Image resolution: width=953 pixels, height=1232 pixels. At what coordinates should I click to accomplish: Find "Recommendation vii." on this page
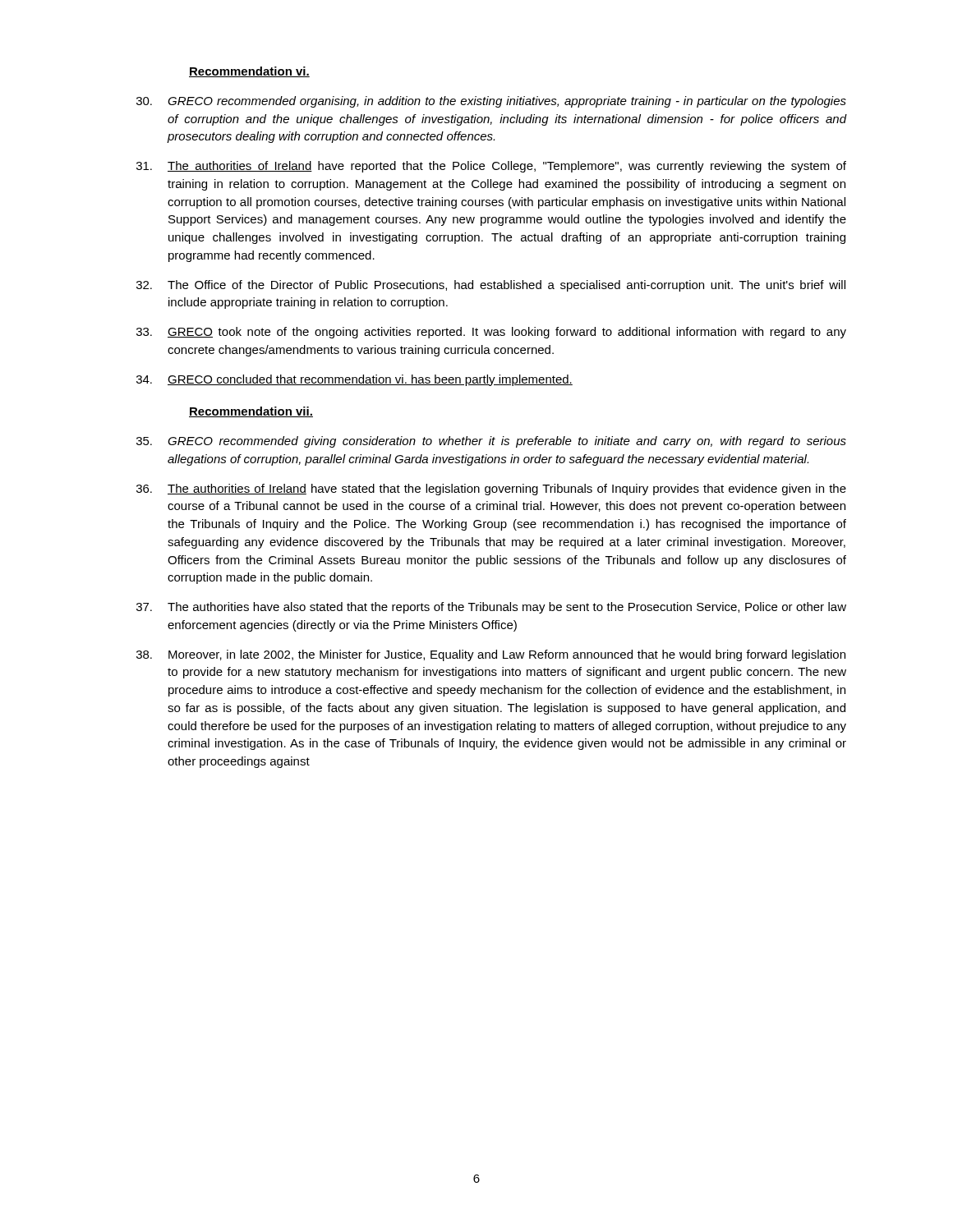251,411
